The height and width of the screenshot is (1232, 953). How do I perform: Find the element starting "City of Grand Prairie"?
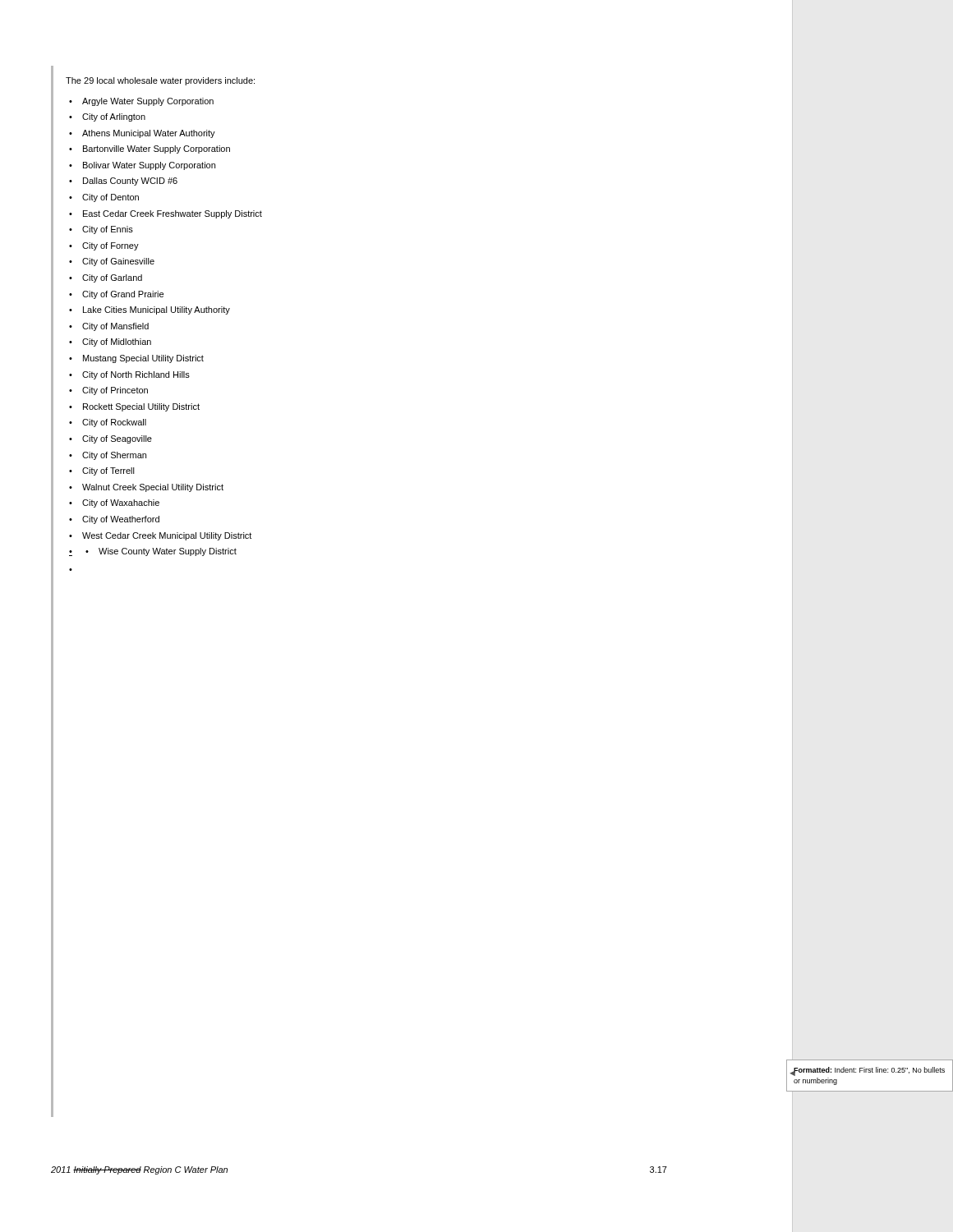[x=116, y=295]
